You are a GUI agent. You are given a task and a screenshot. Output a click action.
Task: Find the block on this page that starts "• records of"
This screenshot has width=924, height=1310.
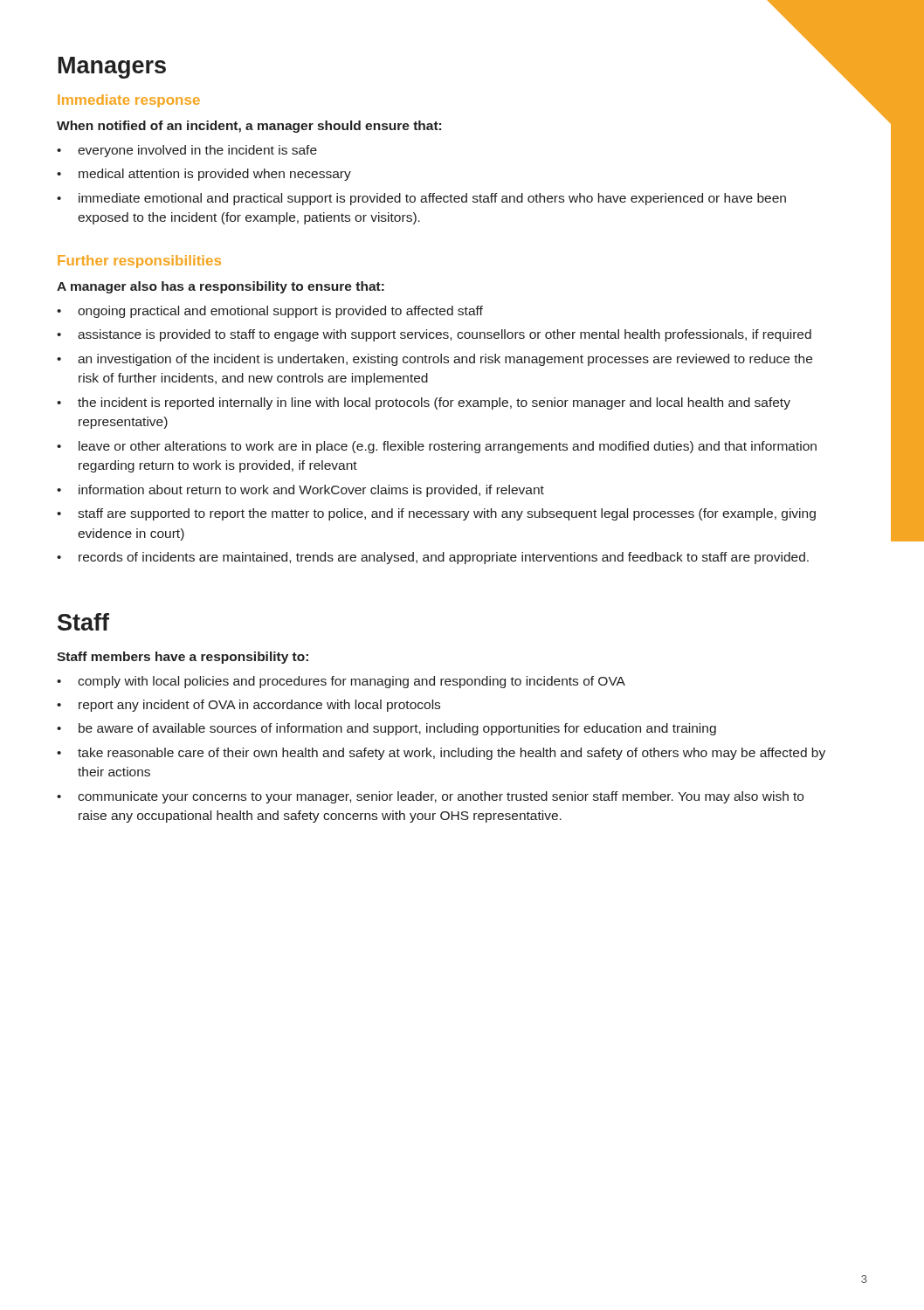click(447, 557)
